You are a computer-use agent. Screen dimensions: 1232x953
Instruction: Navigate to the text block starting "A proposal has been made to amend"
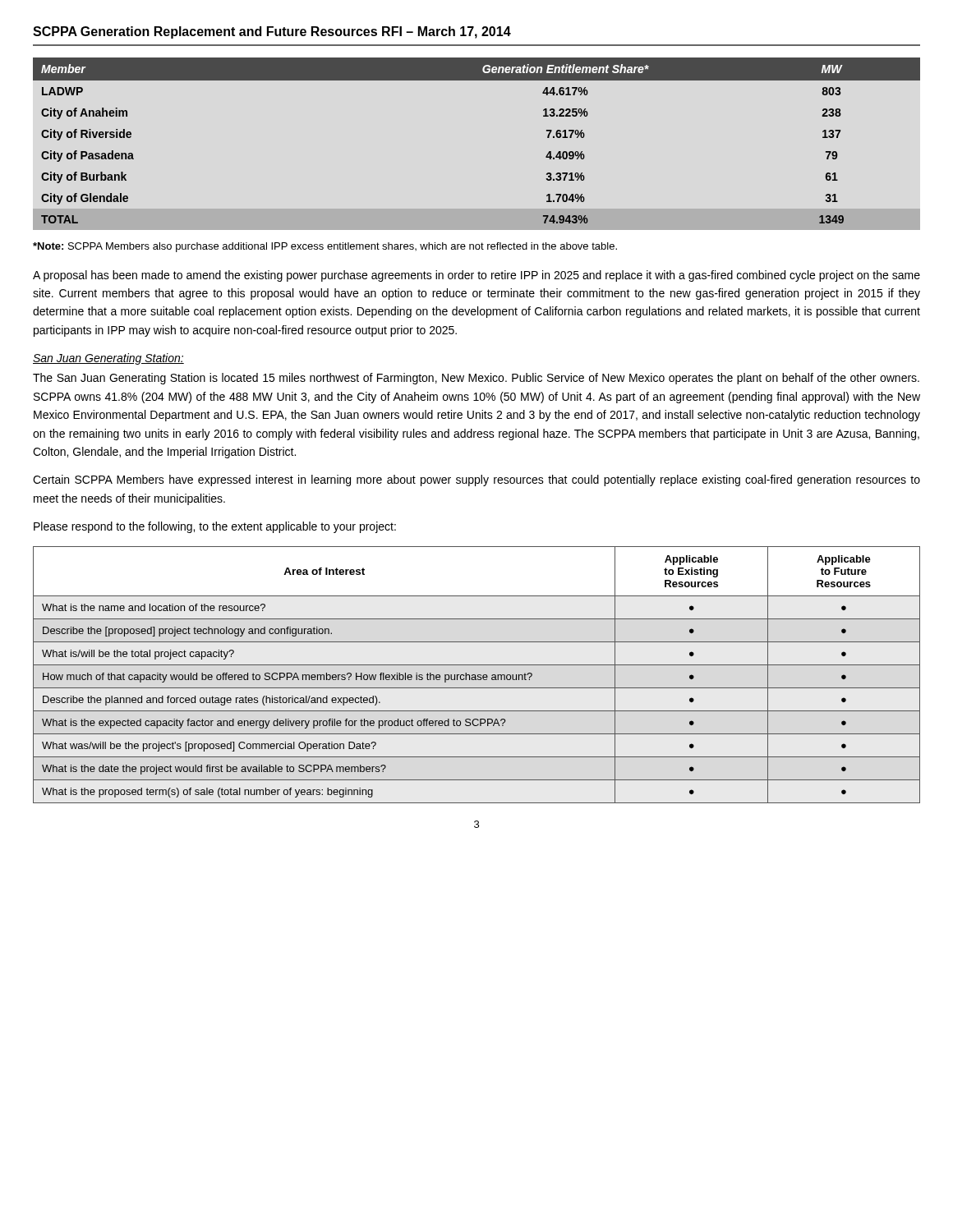(476, 302)
